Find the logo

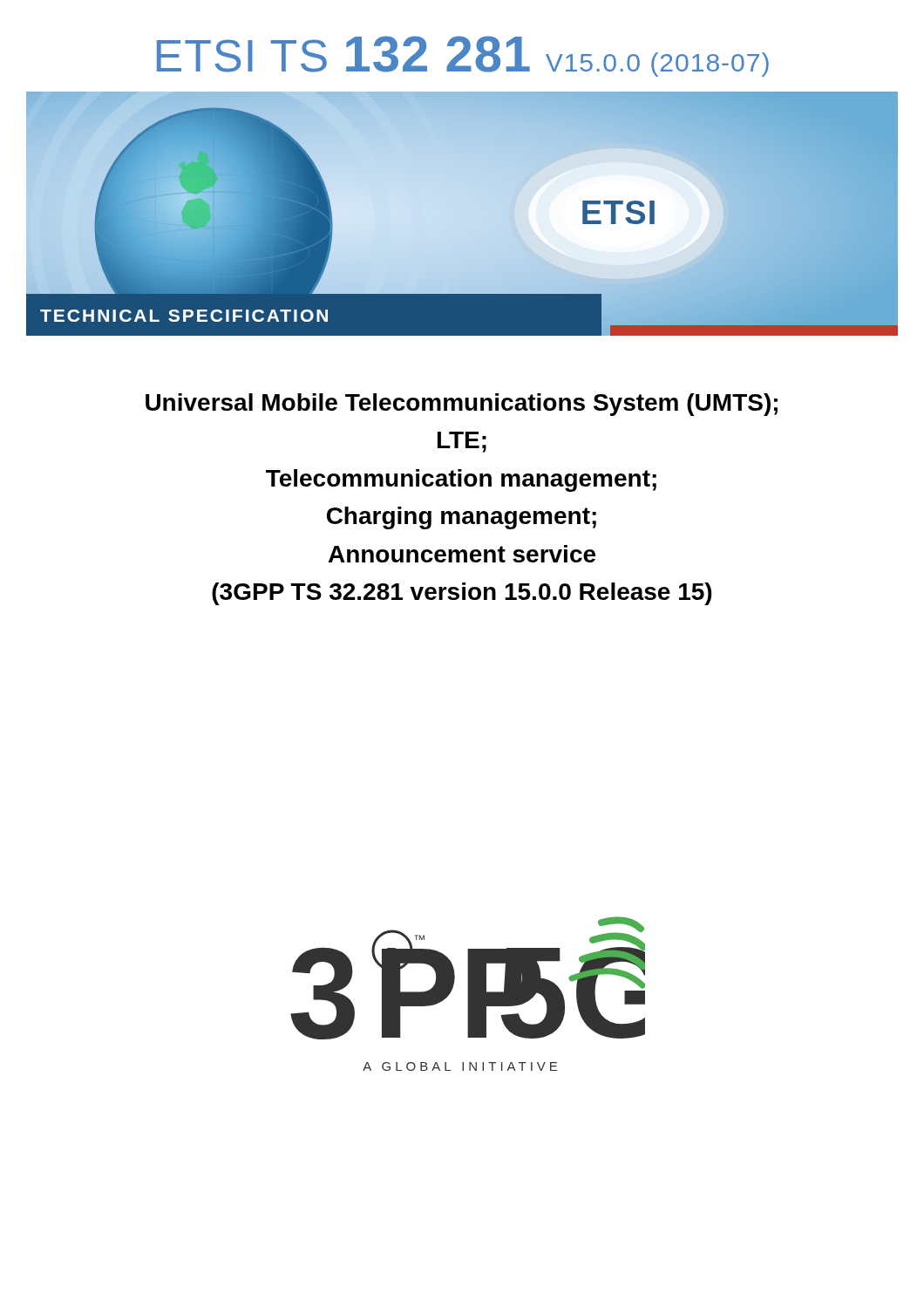pos(462,1003)
